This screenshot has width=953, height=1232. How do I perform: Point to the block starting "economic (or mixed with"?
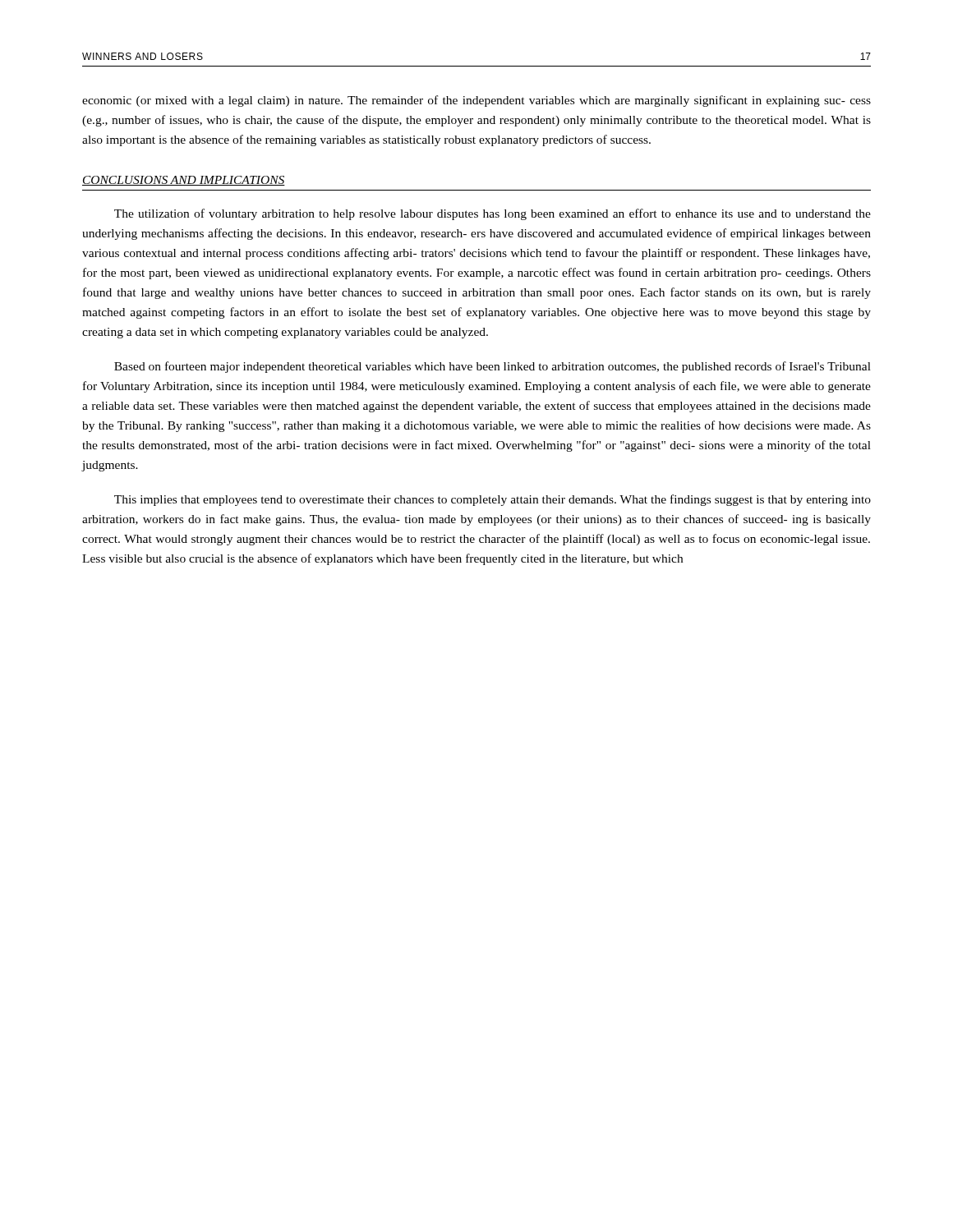pos(476,120)
